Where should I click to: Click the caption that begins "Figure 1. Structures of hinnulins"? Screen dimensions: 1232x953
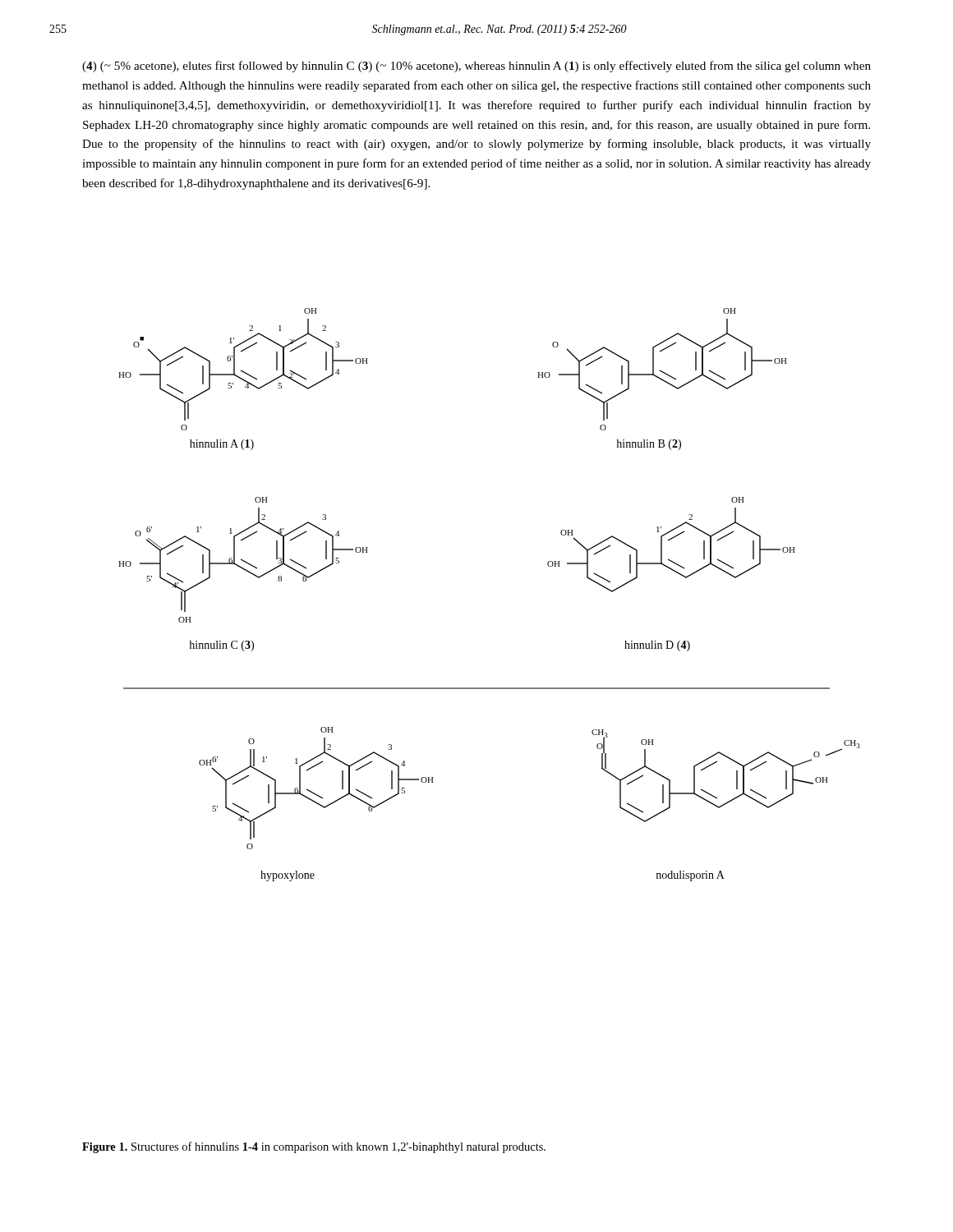(314, 1147)
